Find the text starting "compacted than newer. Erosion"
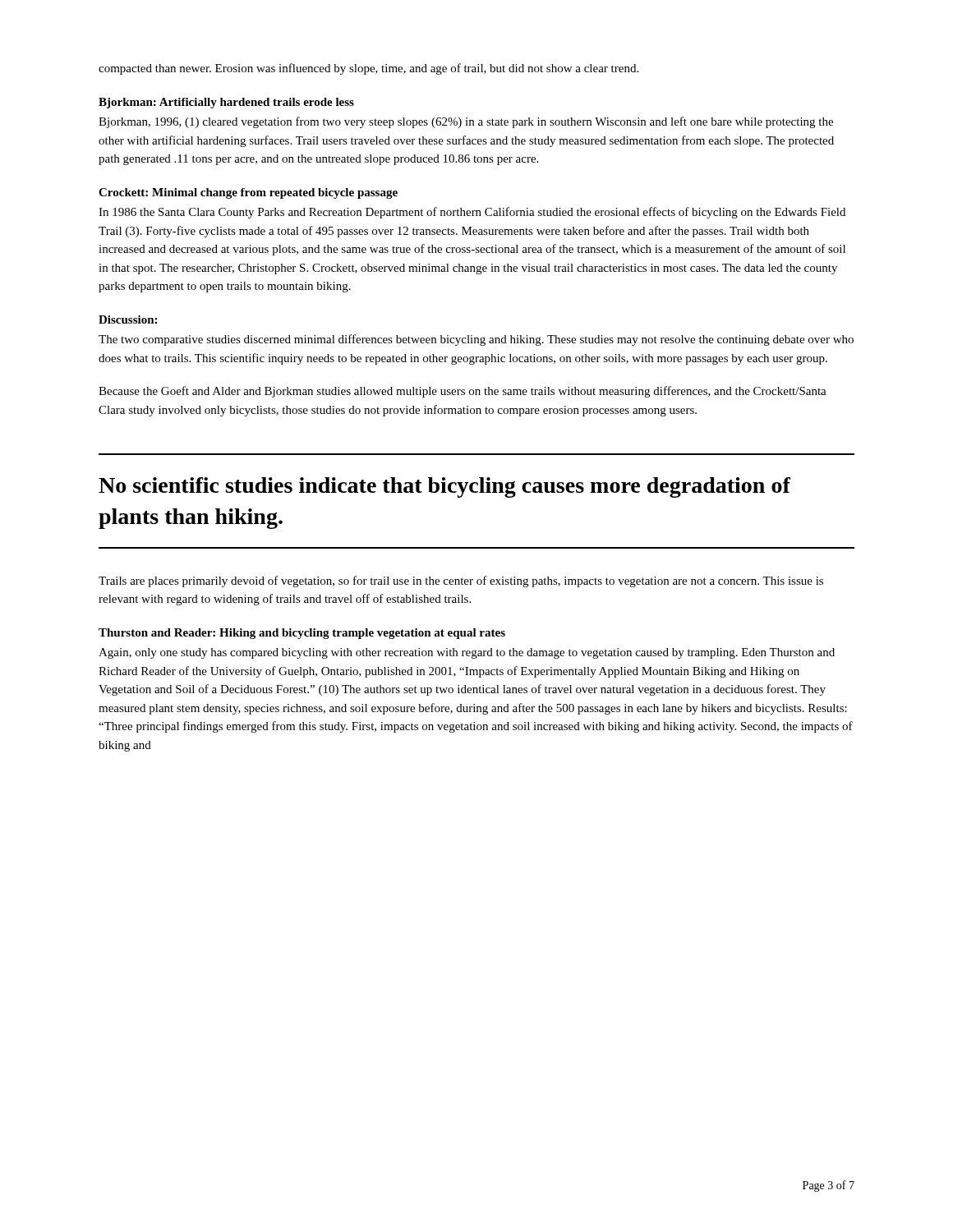This screenshot has height=1232, width=953. tap(369, 68)
